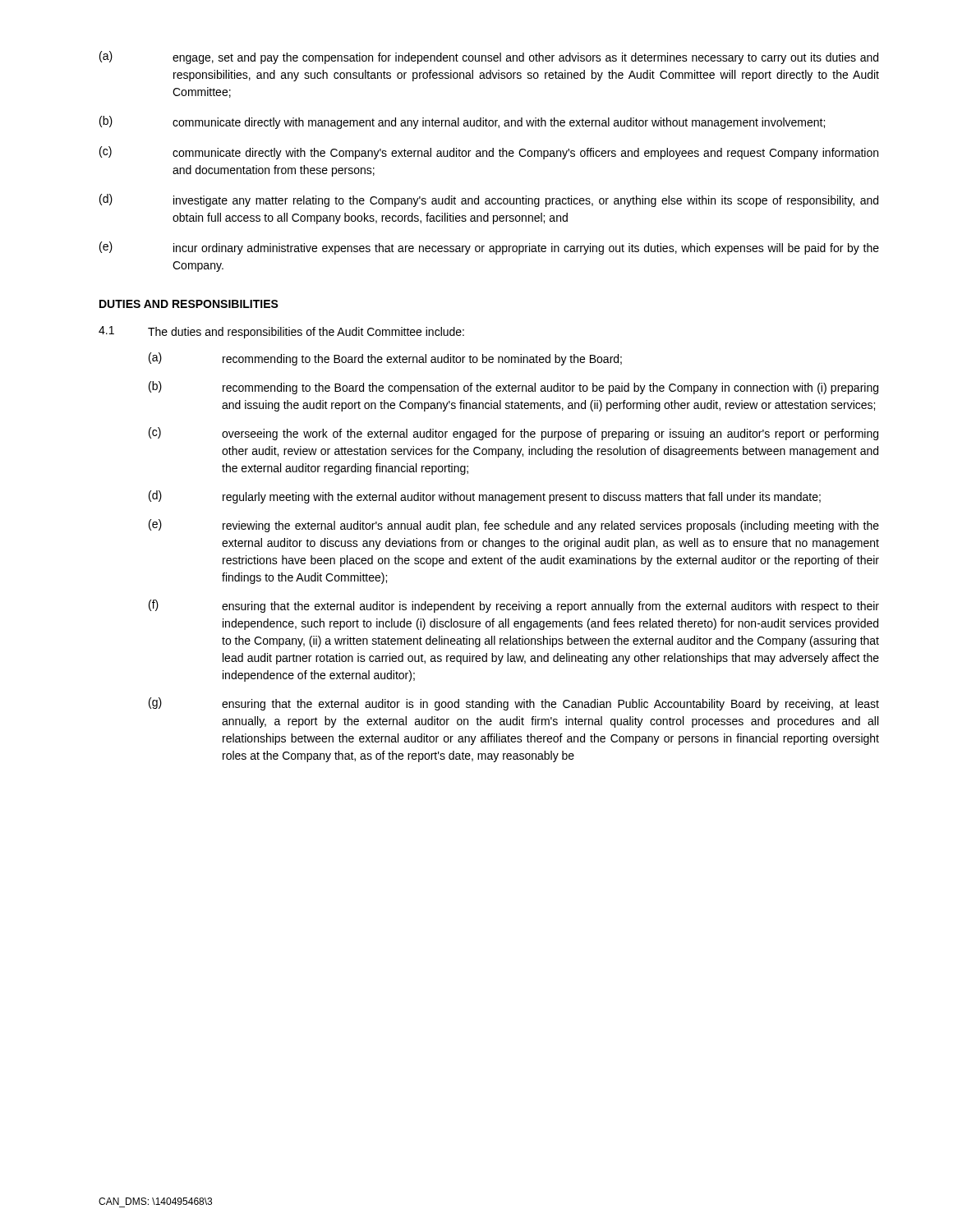Image resolution: width=953 pixels, height=1232 pixels.
Task: Navigate to the passage starting "(a) engage, set and pay the compensation for"
Action: [489, 75]
